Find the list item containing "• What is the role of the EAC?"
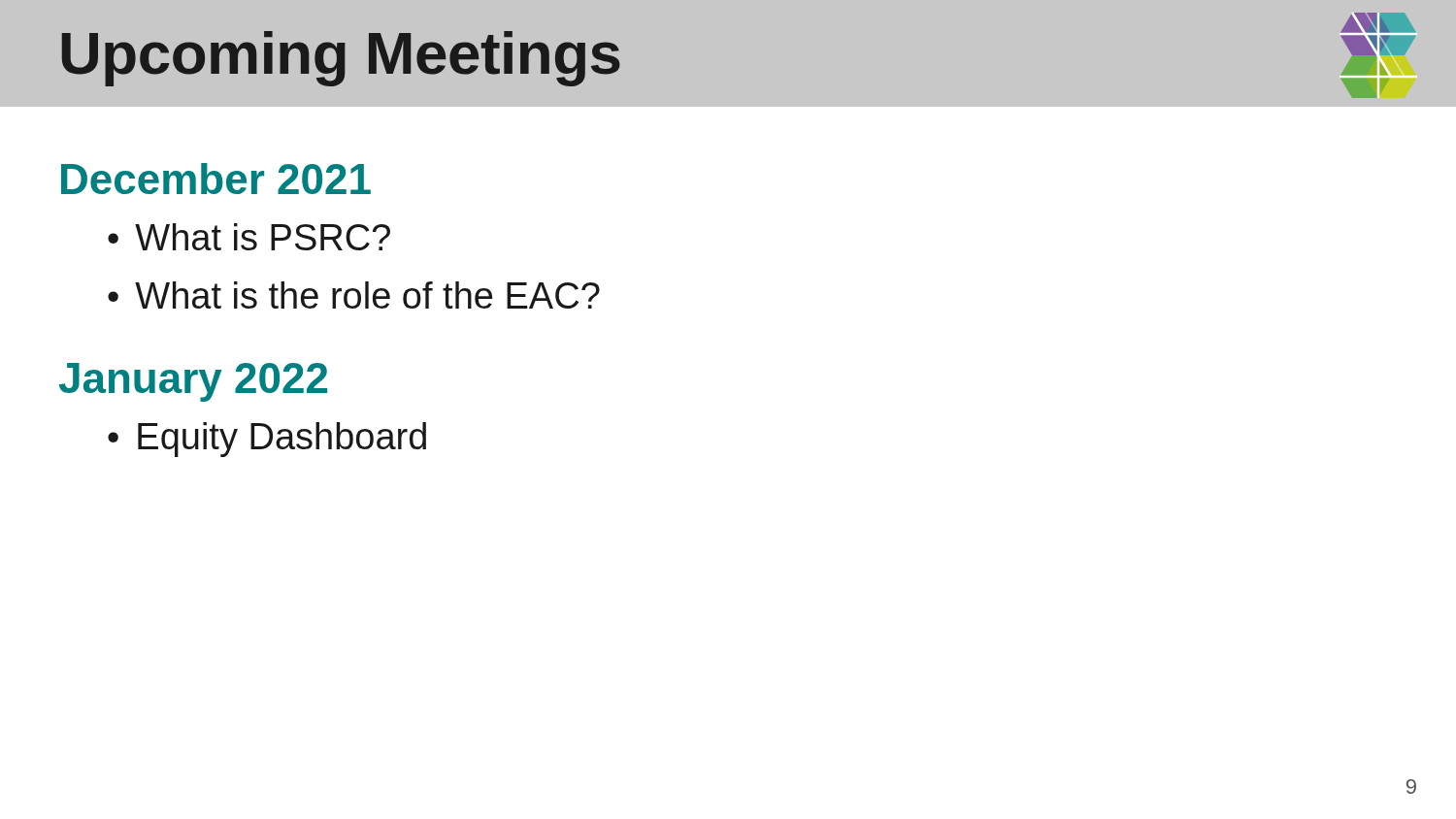 click(x=354, y=297)
